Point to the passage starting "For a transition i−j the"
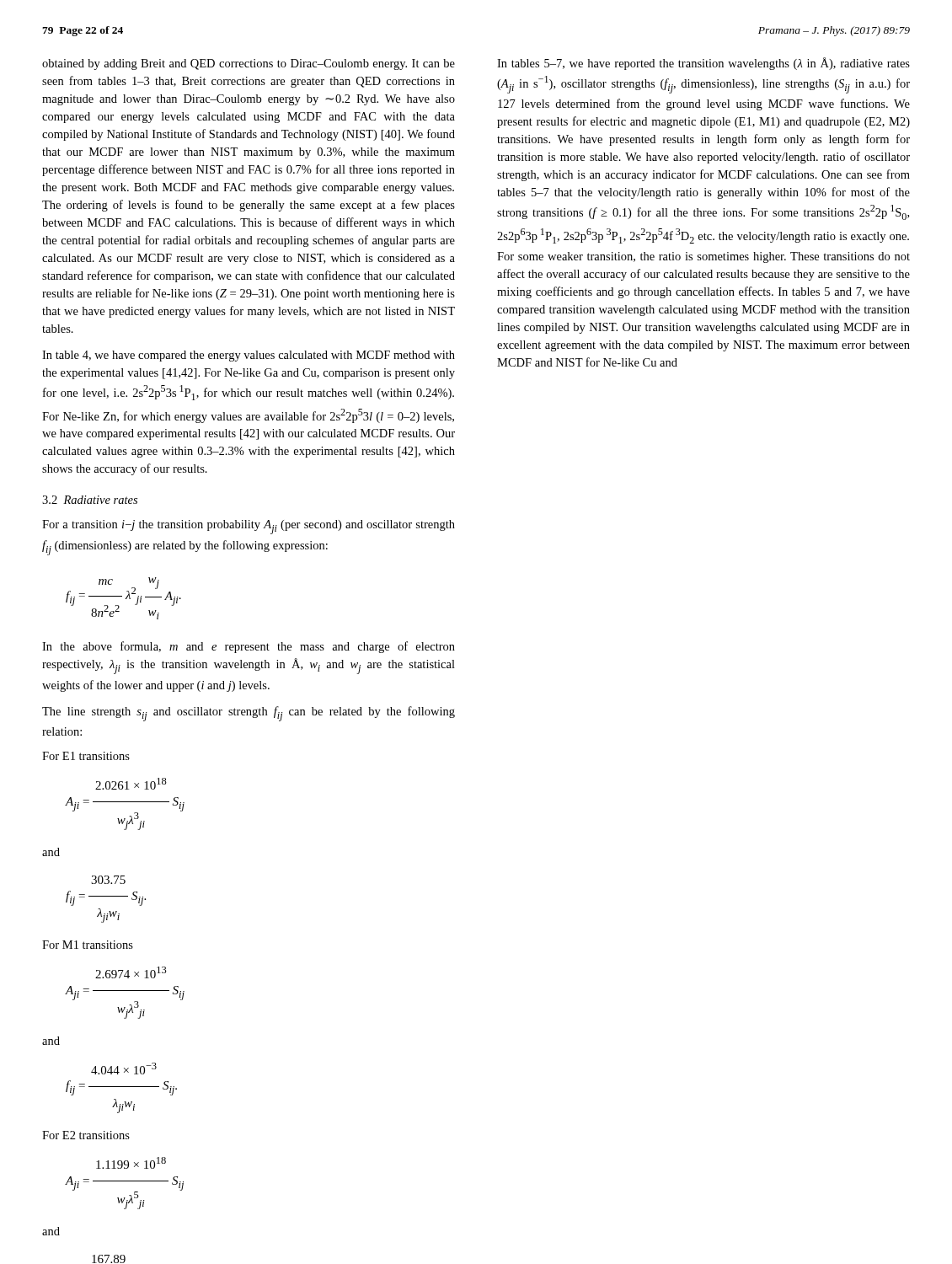 click(x=249, y=537)
